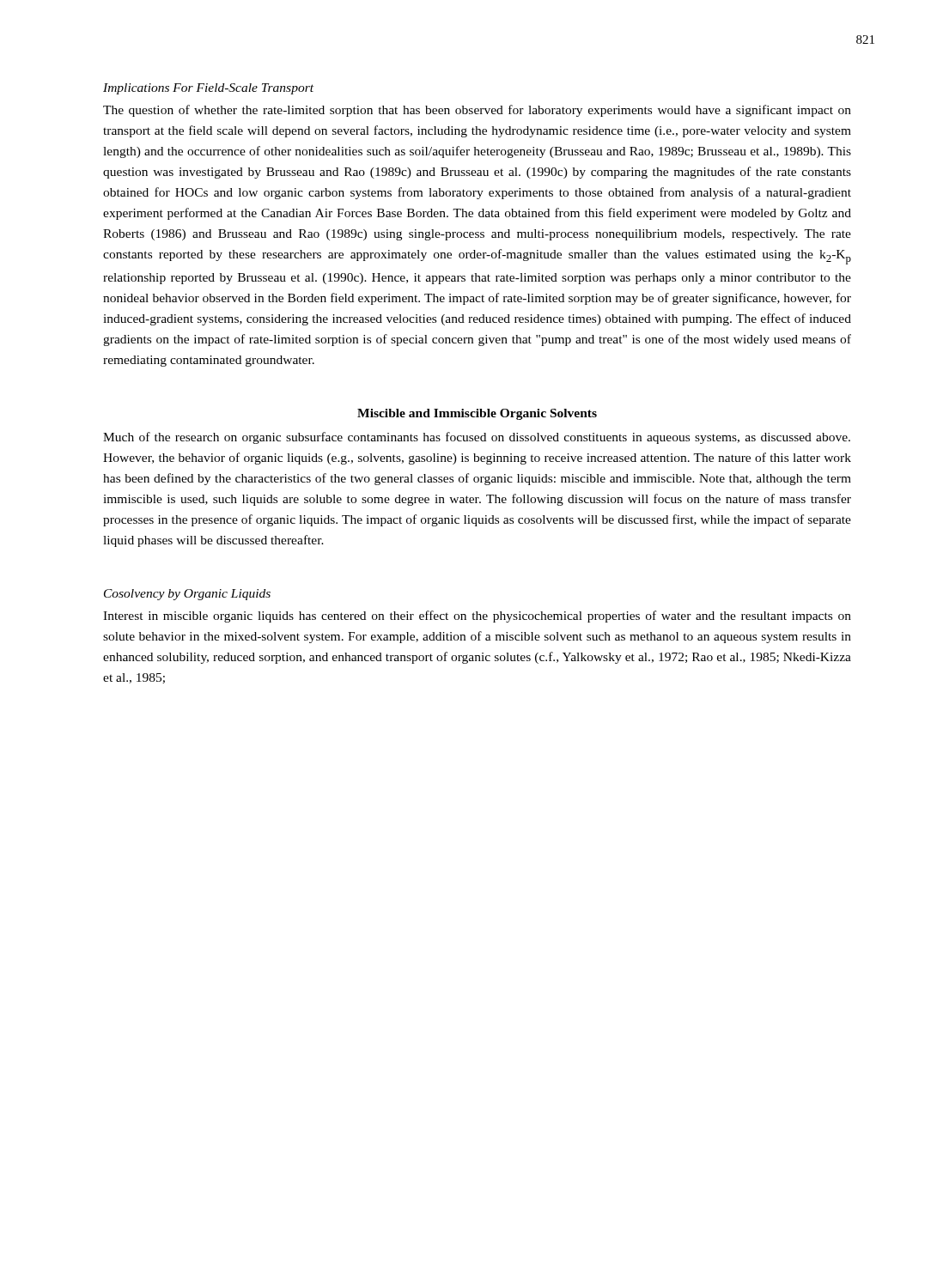Navigate to the element starting "The question of whether the"
The width and height of the screenshot is (937, 1288).
(x=477, y=235)
